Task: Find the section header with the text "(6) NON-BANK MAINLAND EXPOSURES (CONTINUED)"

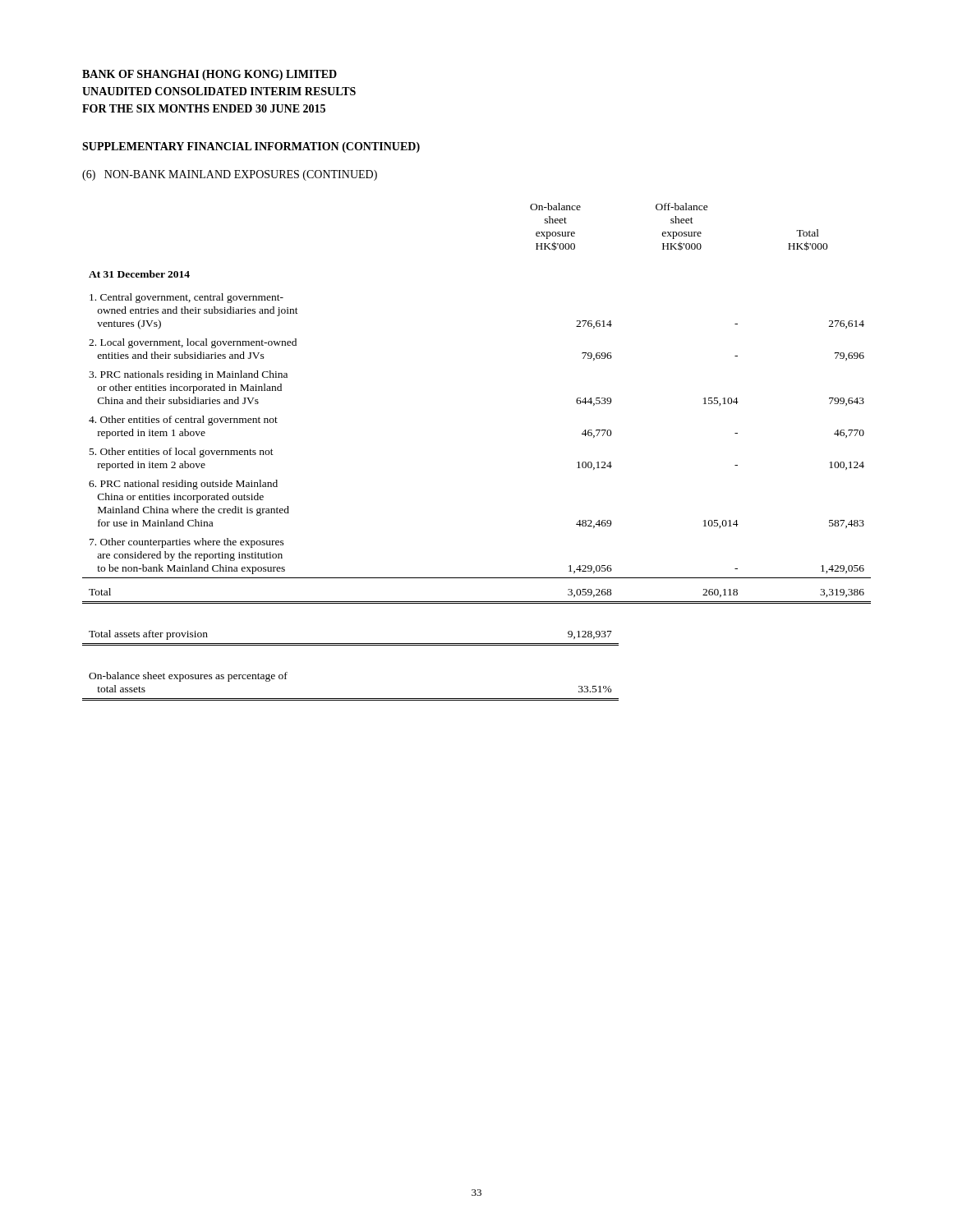Action: click(230, 175)
